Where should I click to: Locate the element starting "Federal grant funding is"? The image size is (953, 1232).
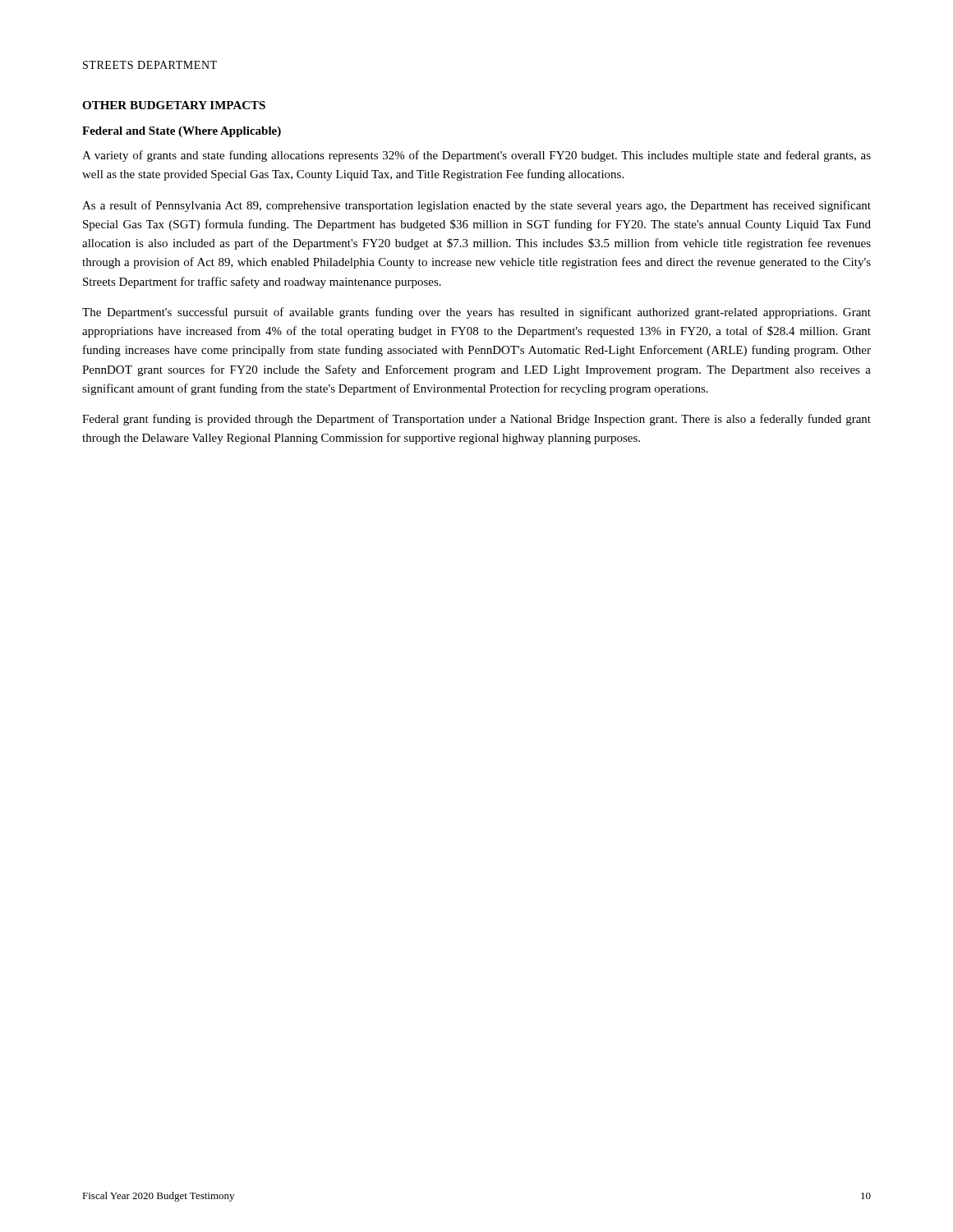pyautogui.click(x=476, y=428)
